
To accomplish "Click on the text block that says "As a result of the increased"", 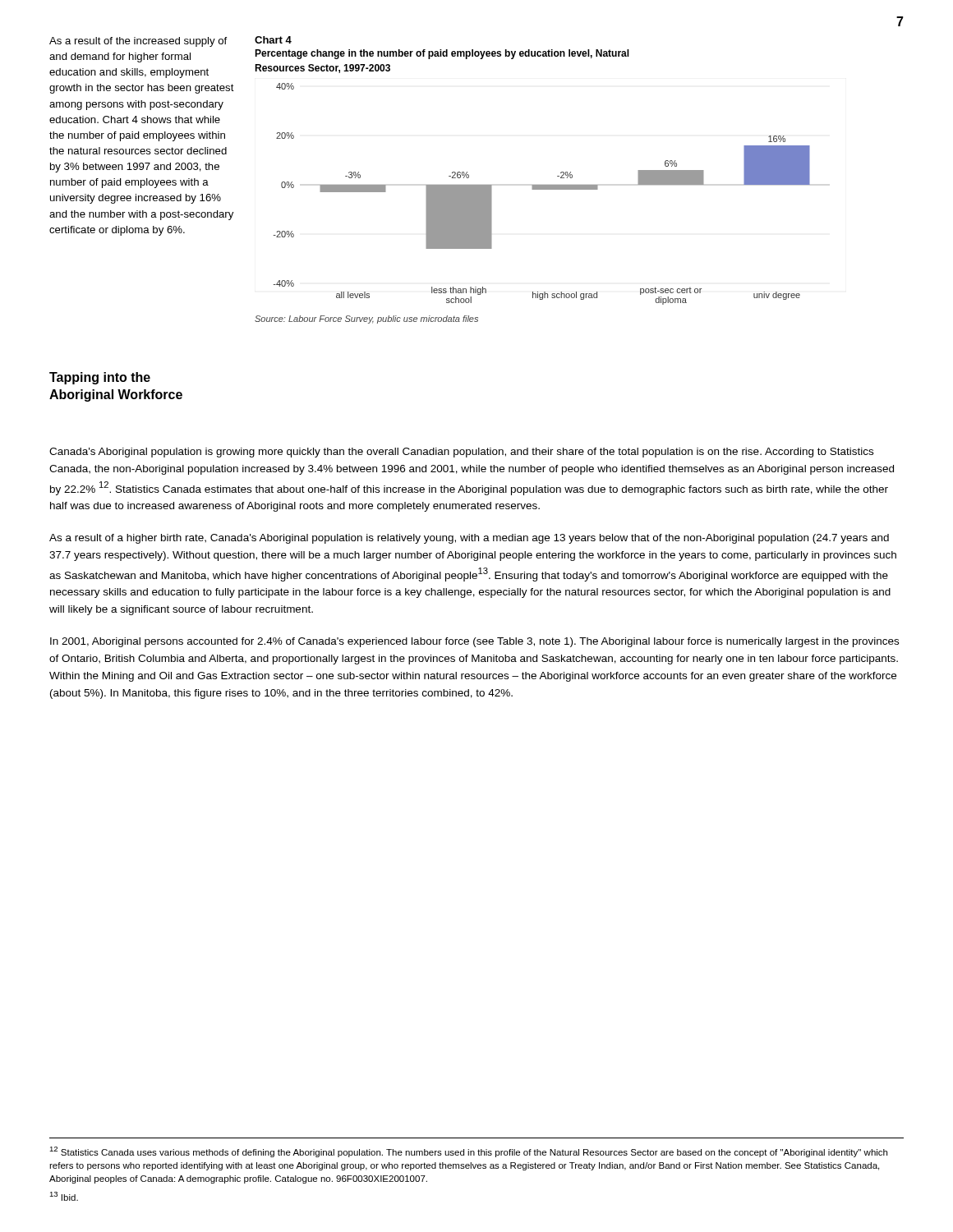I will pos(141,135).
